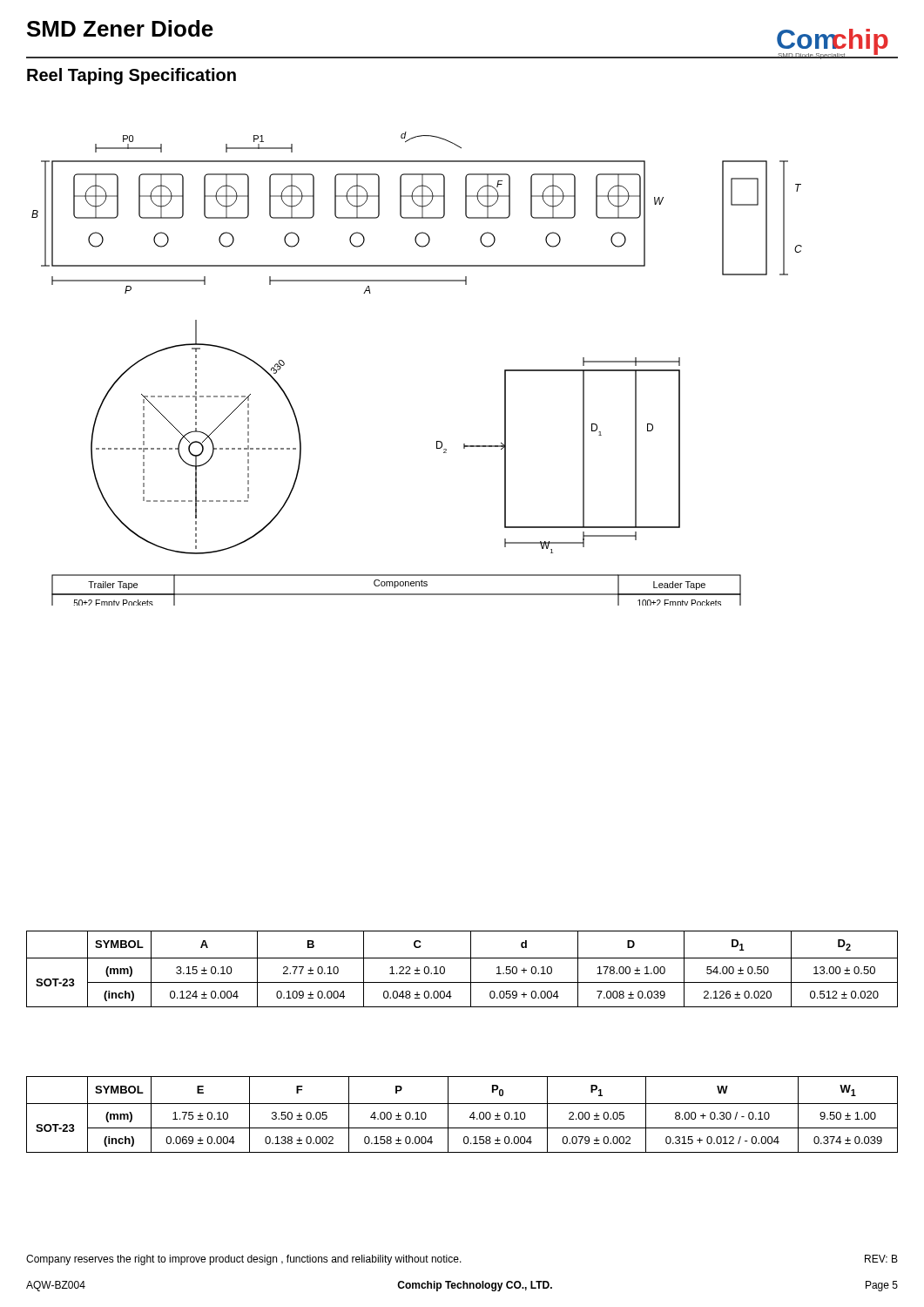
Task: Click on the table containing "54.00 ± 0.50"
Action: pos(462,969)
